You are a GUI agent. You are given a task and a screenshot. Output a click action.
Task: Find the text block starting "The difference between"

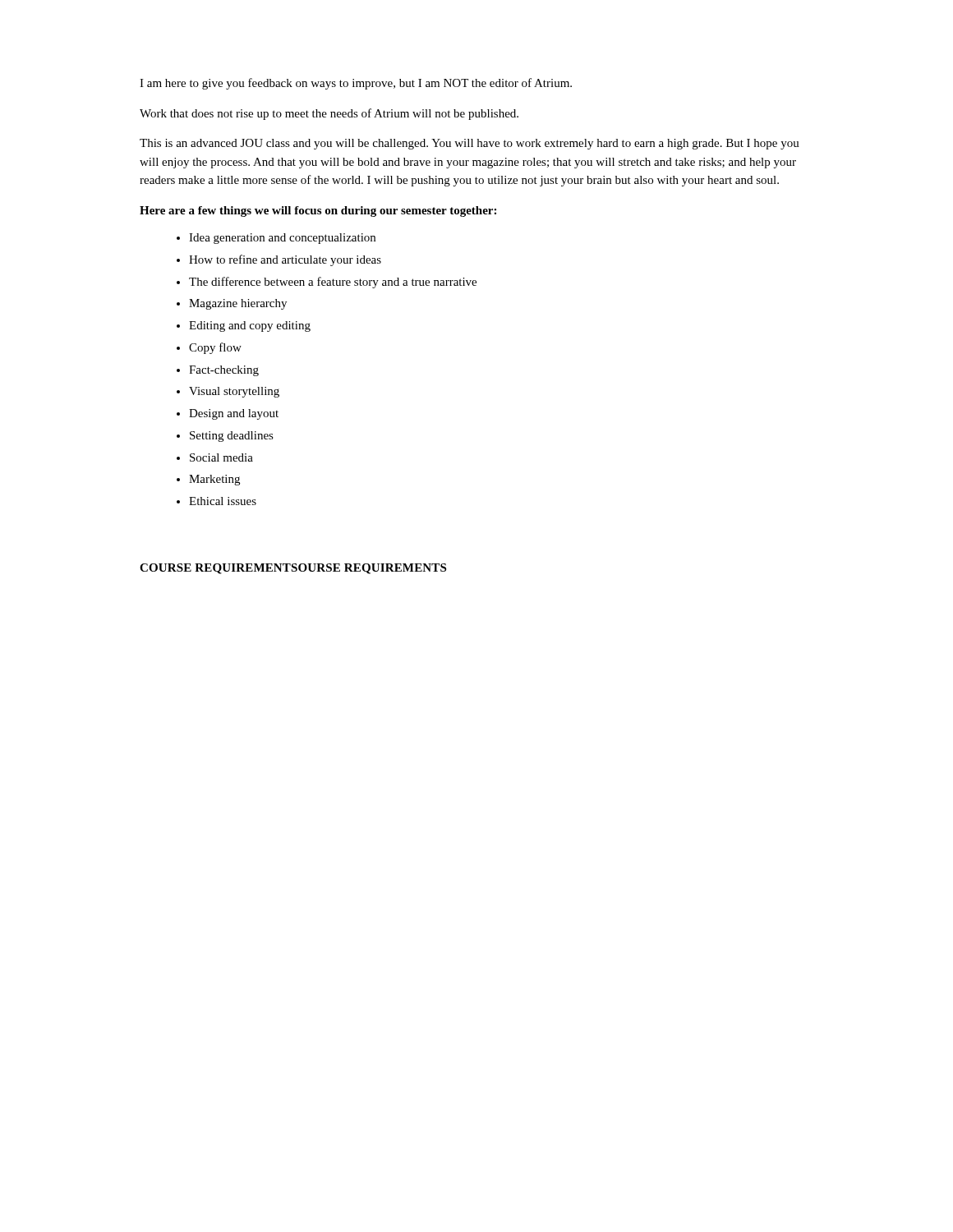pyautogui.click(x=333, y=281)
